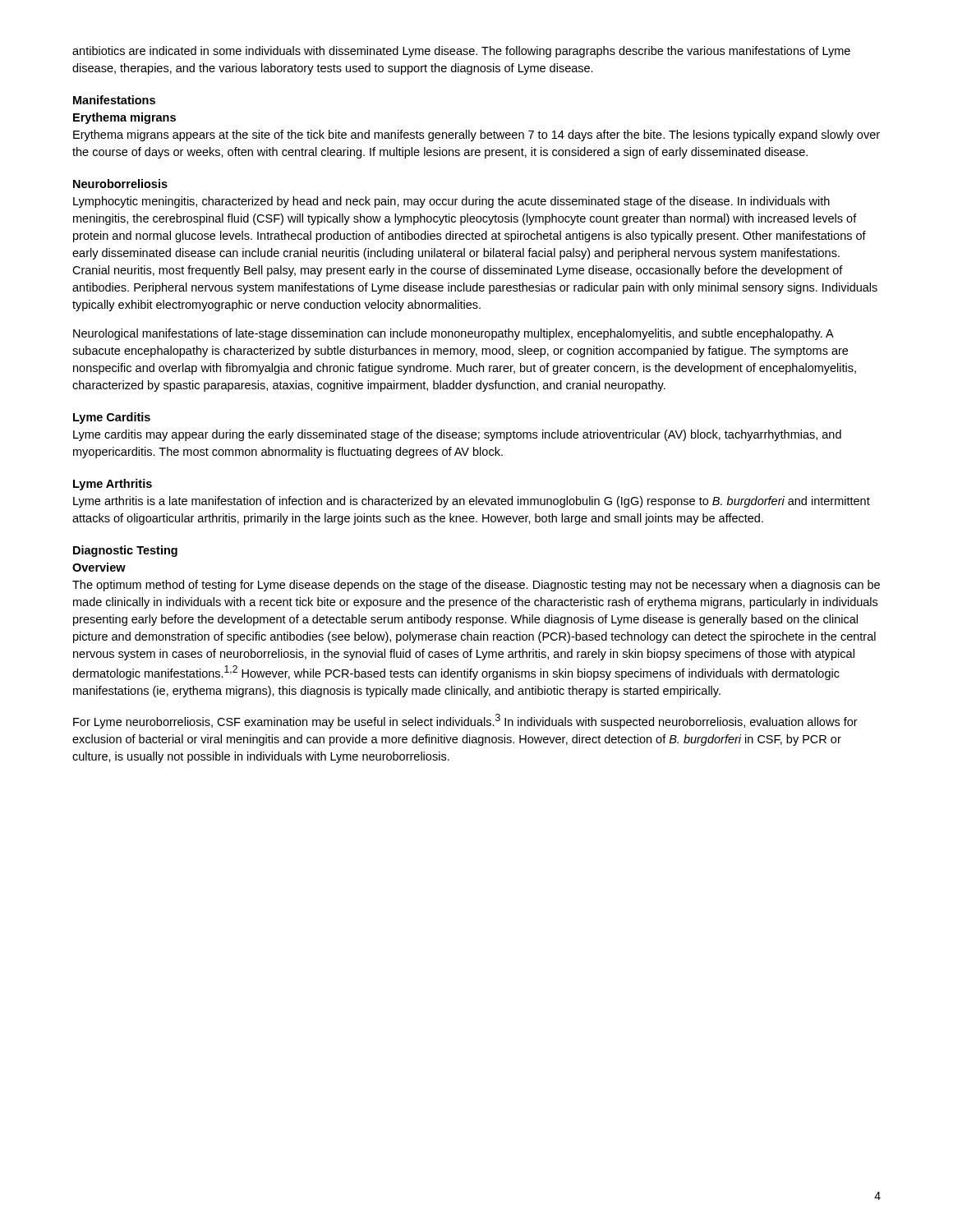Locate the element starting "Lymphocytic meningitis, characterized by"

476,253
